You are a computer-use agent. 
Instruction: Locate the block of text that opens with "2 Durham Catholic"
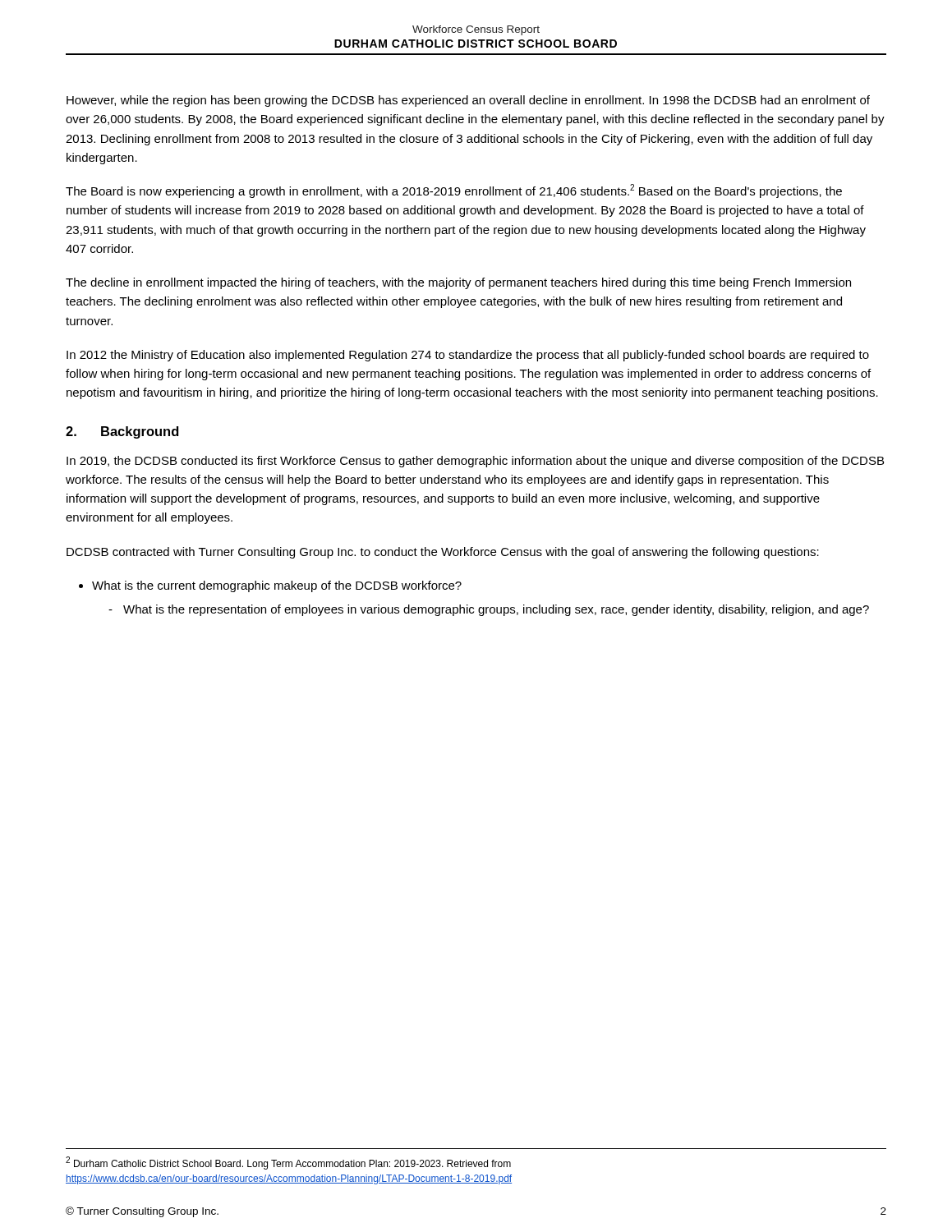pyautogui.click(x=476, y=1171)
